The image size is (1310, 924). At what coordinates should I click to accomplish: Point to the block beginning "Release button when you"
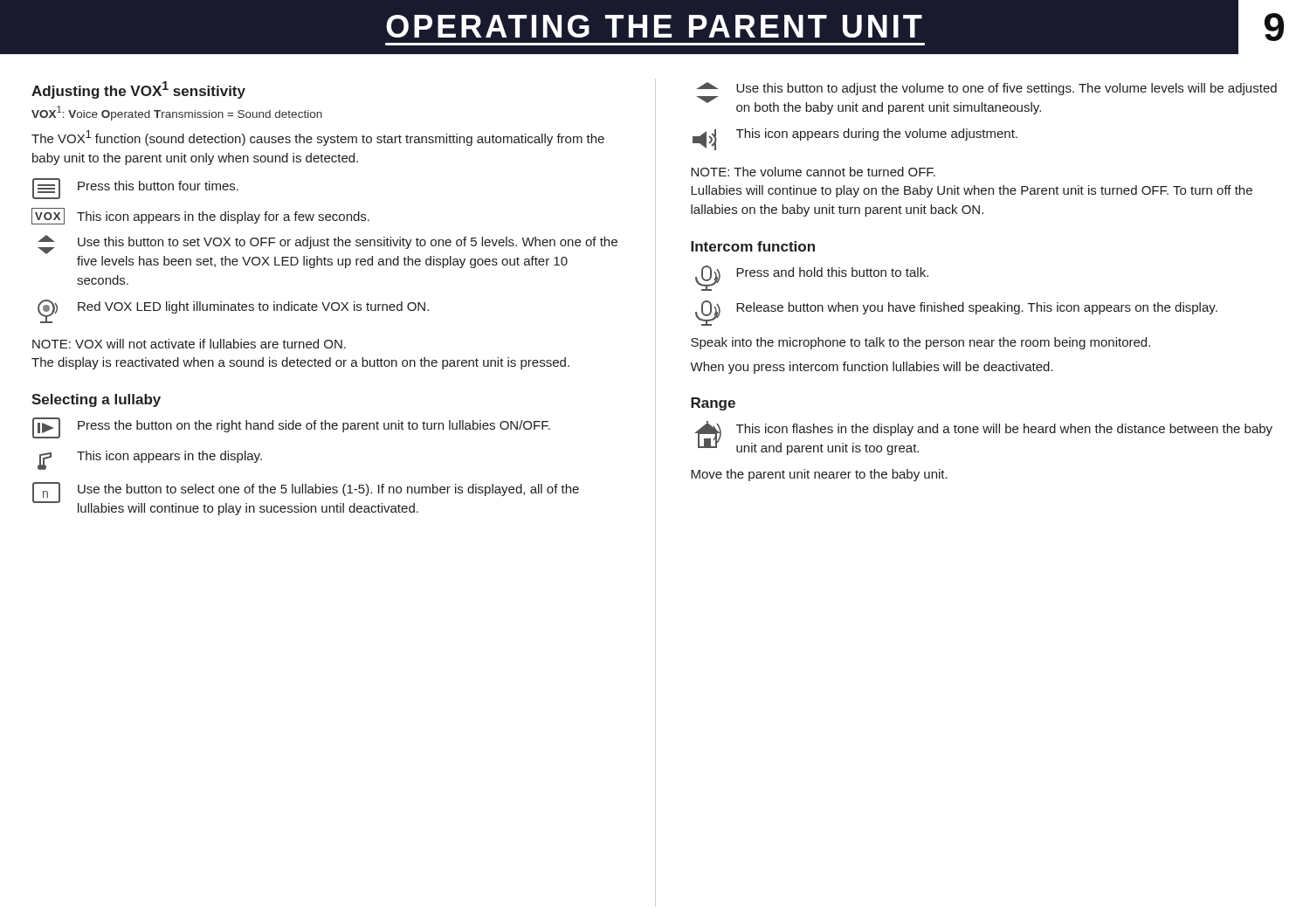(984, 312)
